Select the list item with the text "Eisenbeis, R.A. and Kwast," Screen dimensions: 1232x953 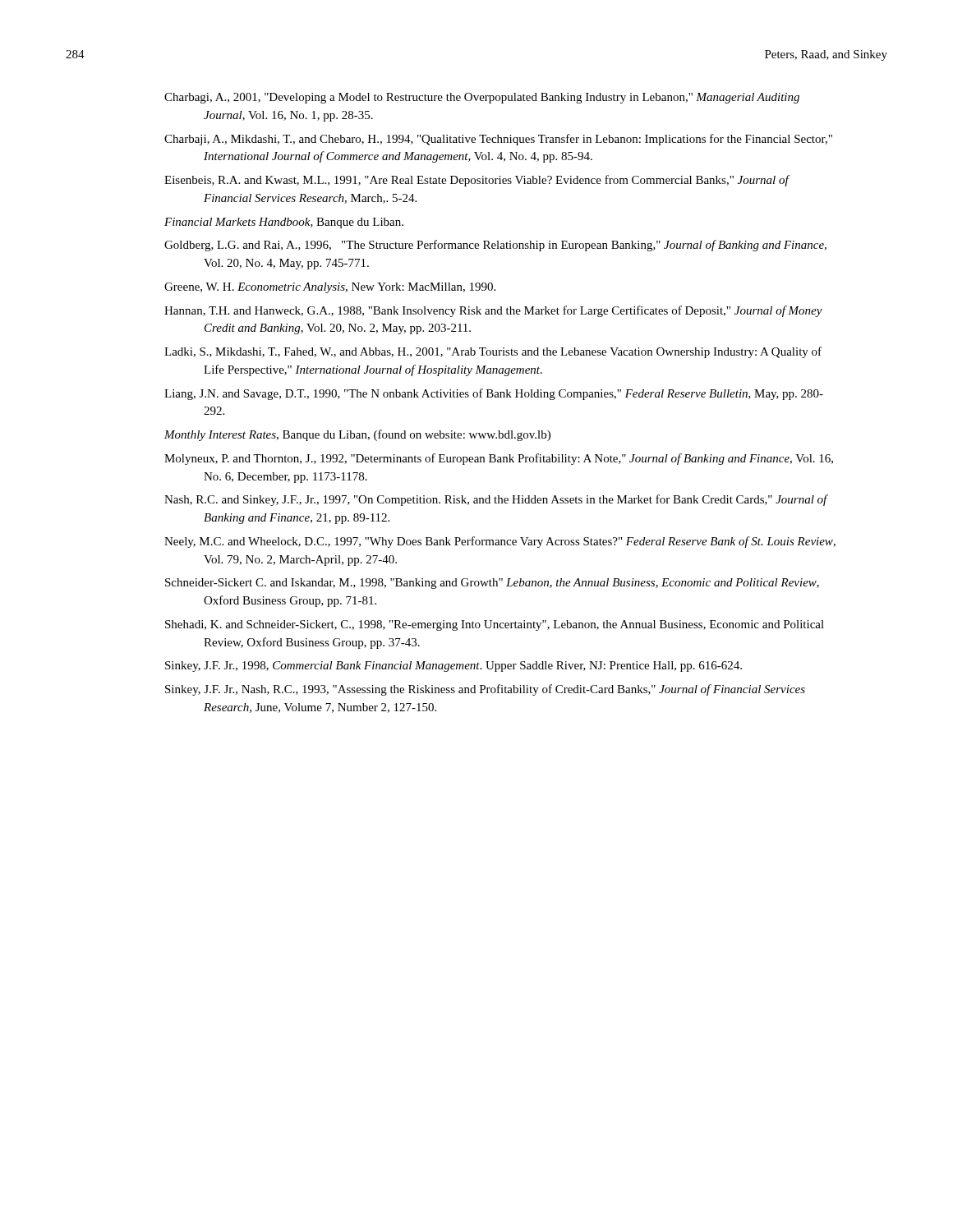click(476, 189)
